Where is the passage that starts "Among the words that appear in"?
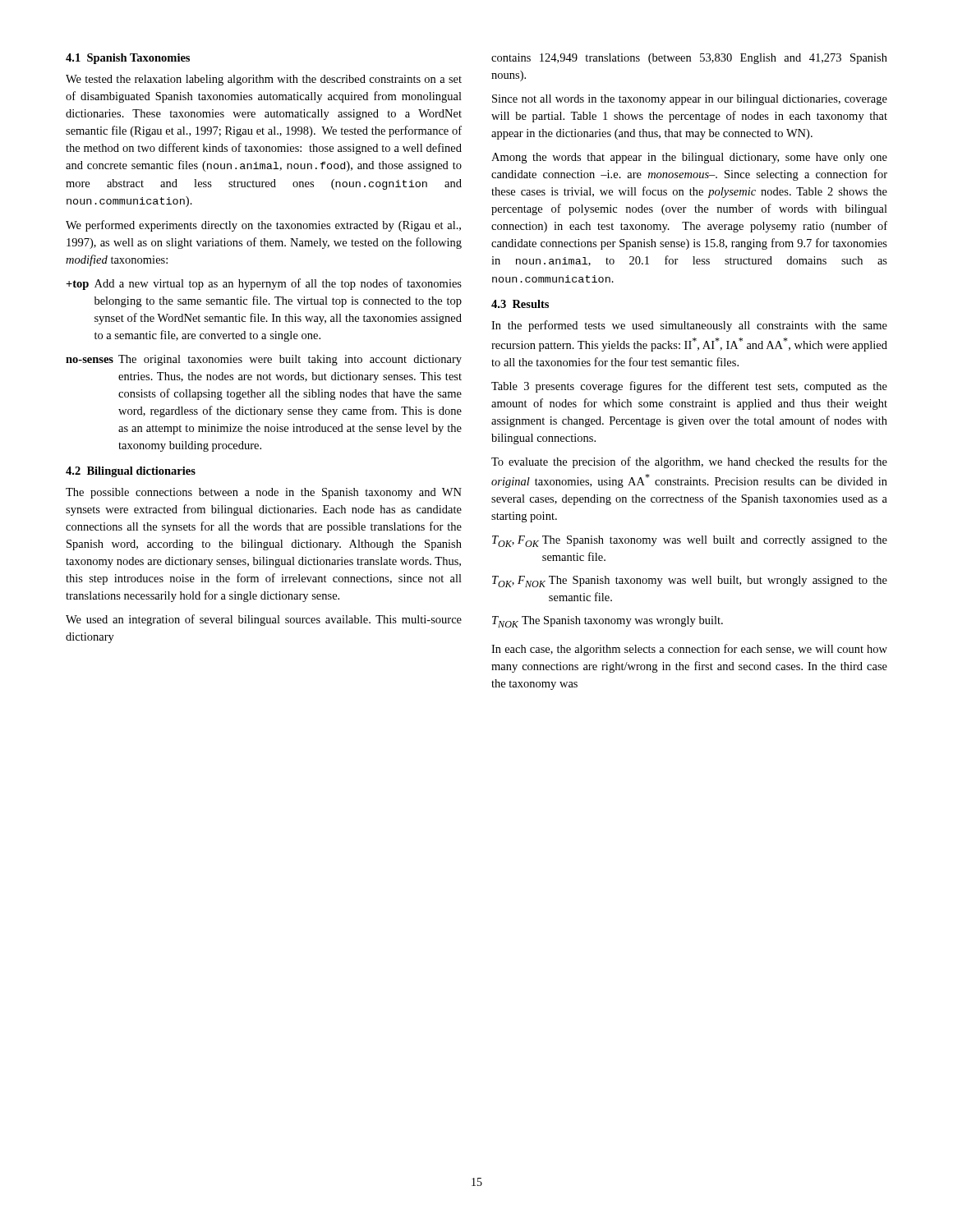Viewport: 953px width, 1232px height. click(x=689, y=218)
